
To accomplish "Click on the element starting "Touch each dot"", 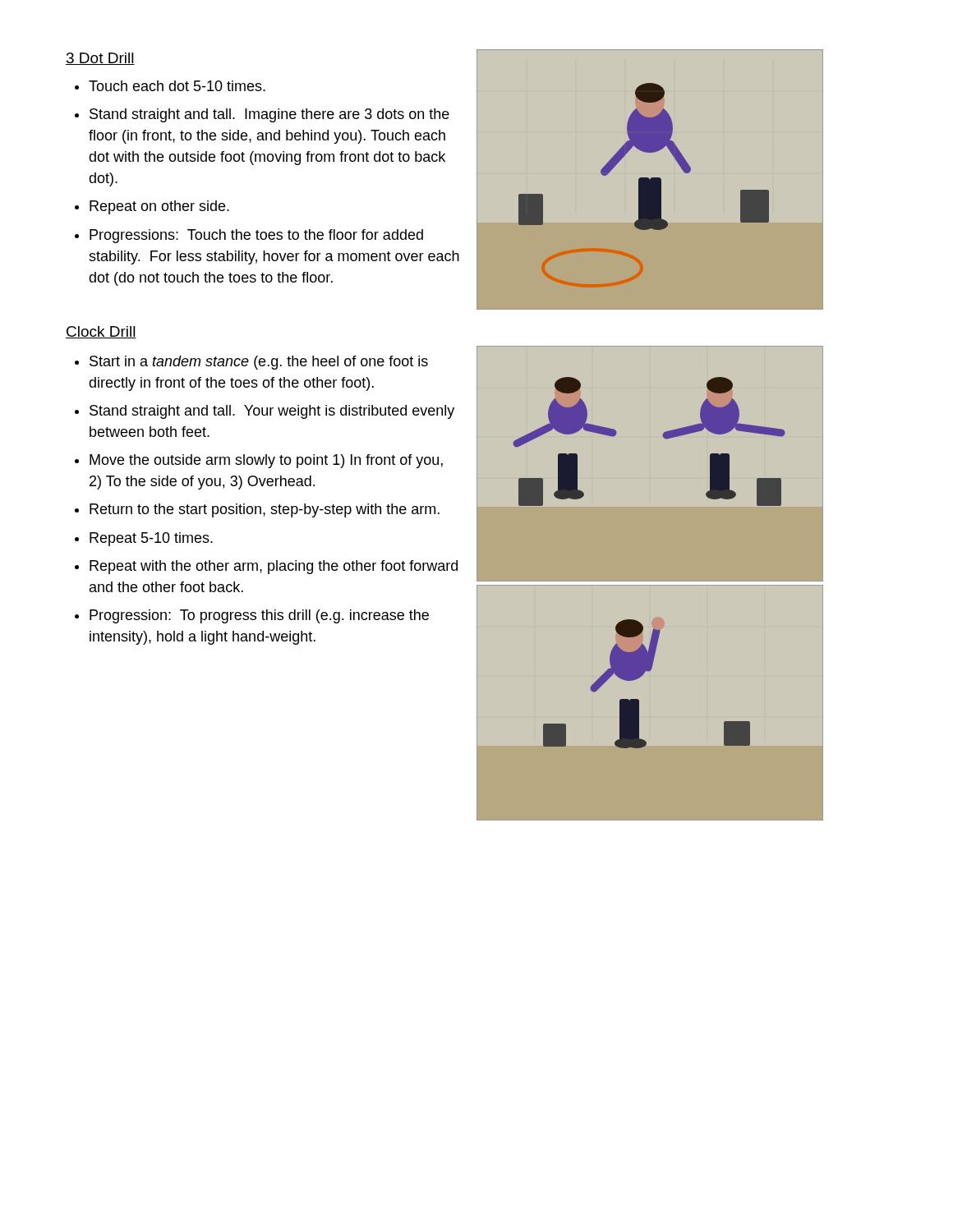I will 274,86.
